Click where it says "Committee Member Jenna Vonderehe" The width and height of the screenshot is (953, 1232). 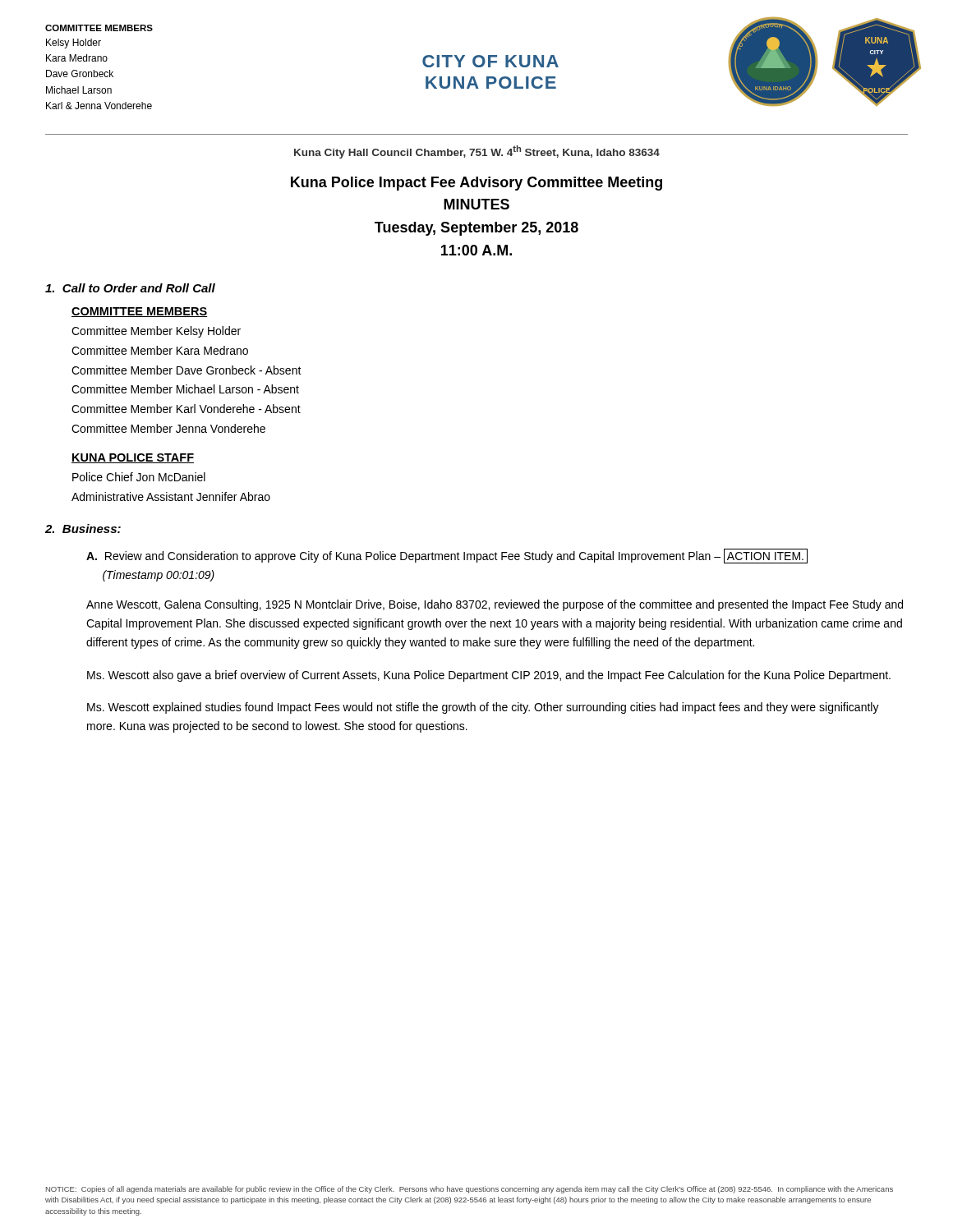[169, 429]
